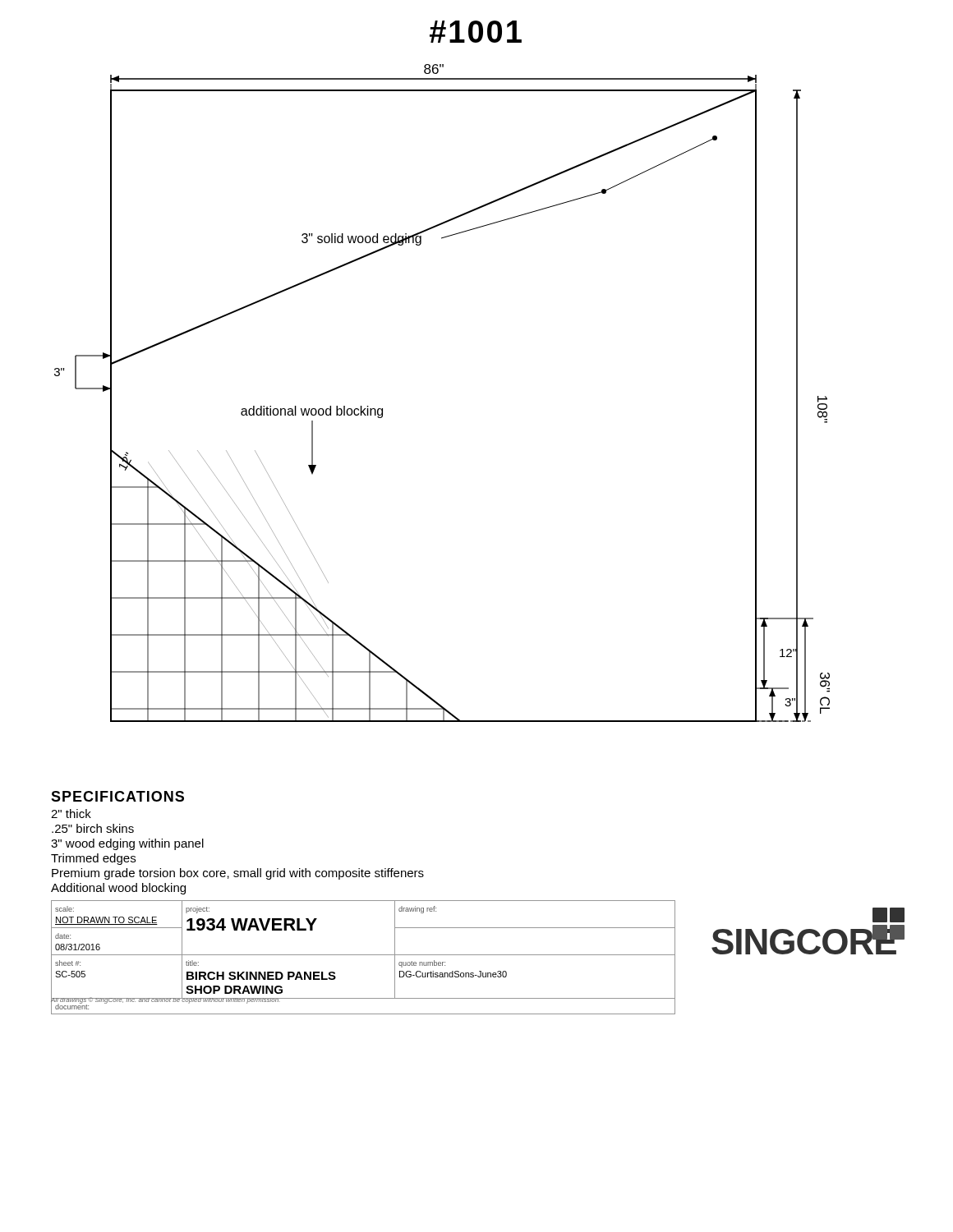The height and width of the screenshot is (1232, 953).
Task: Find the logo
Action: coord(809,938)
